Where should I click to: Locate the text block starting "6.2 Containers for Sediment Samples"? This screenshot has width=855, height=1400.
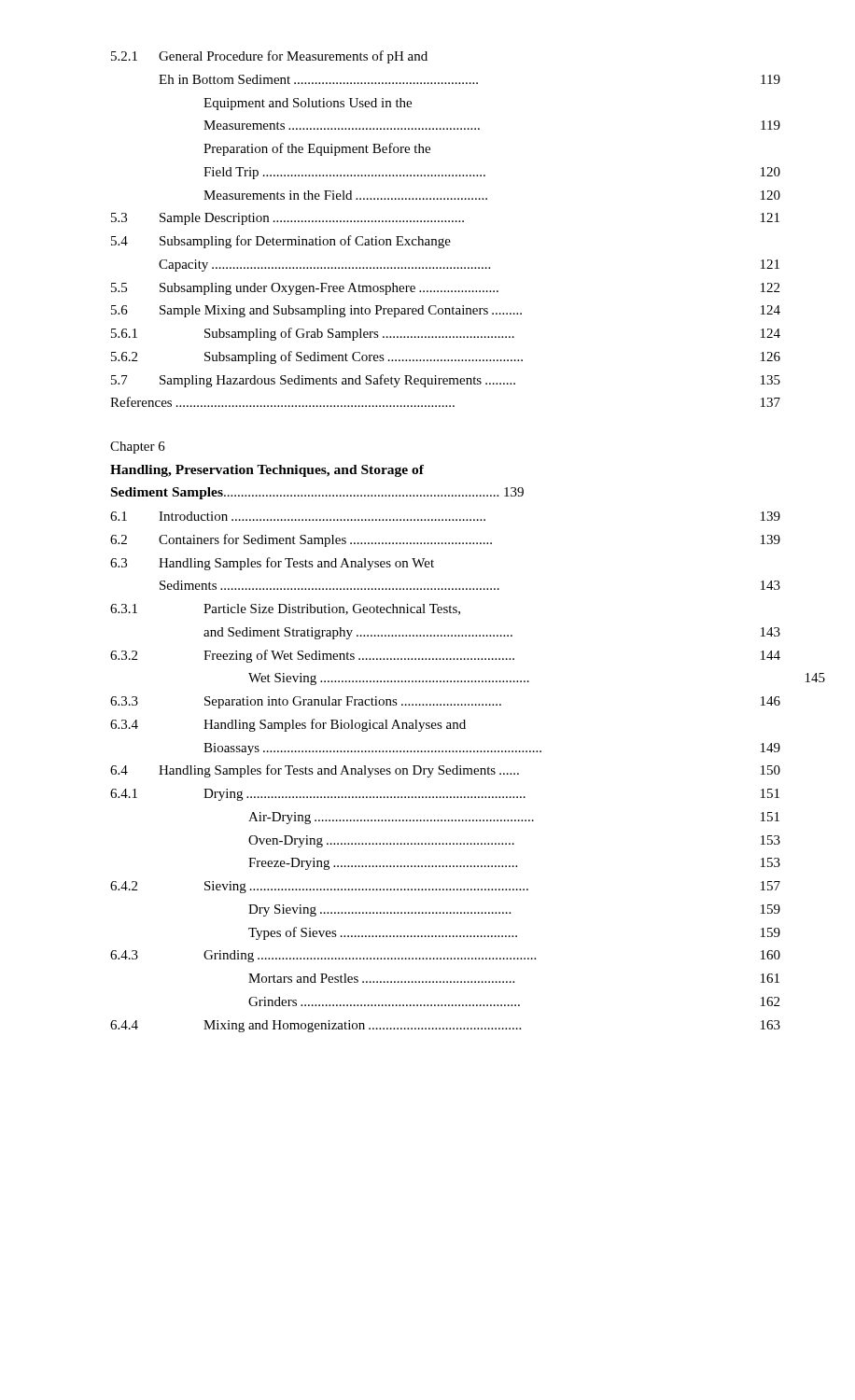coord(445,540)
